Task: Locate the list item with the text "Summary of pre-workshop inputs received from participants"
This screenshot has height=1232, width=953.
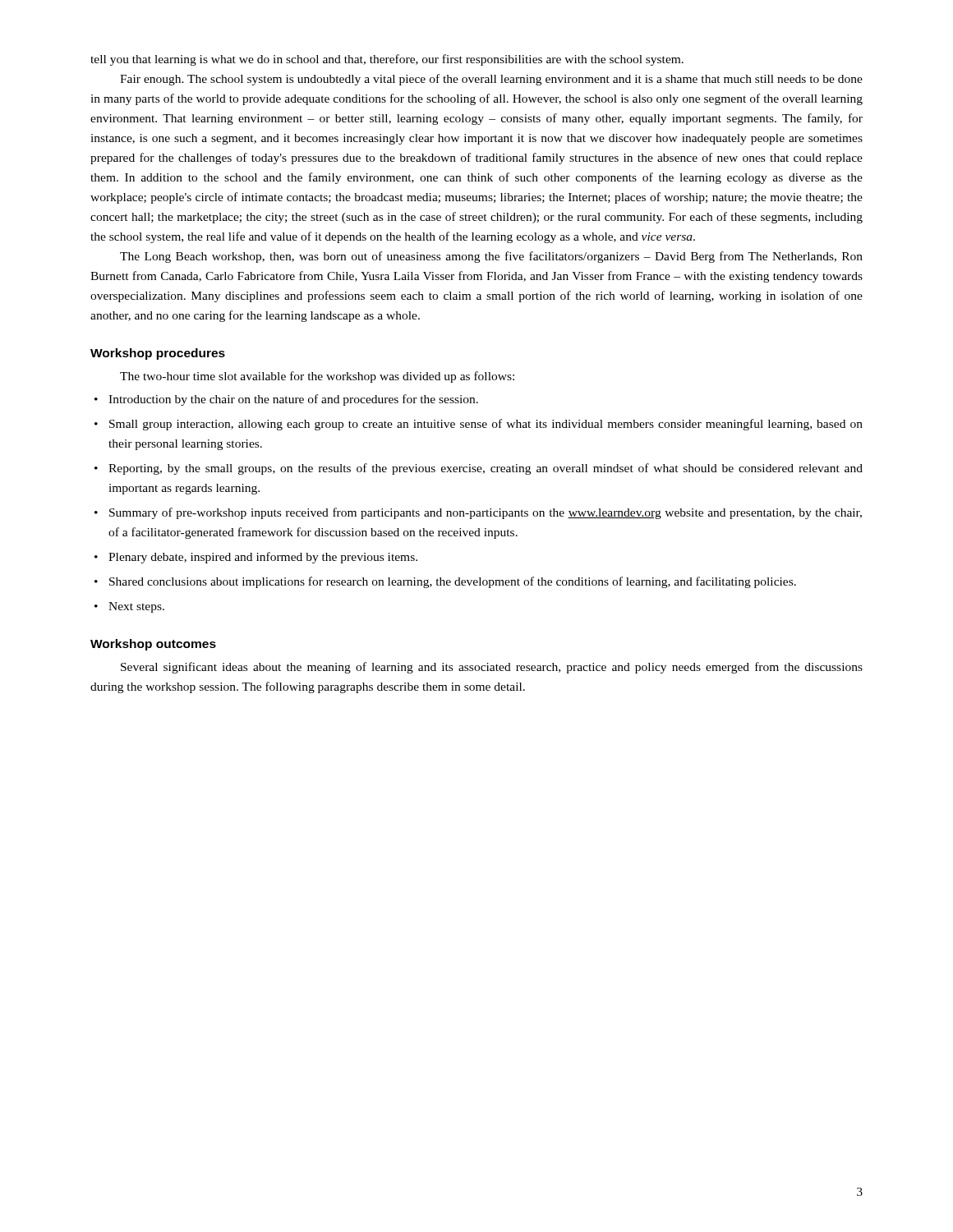Action: click(x=476, y=523)
